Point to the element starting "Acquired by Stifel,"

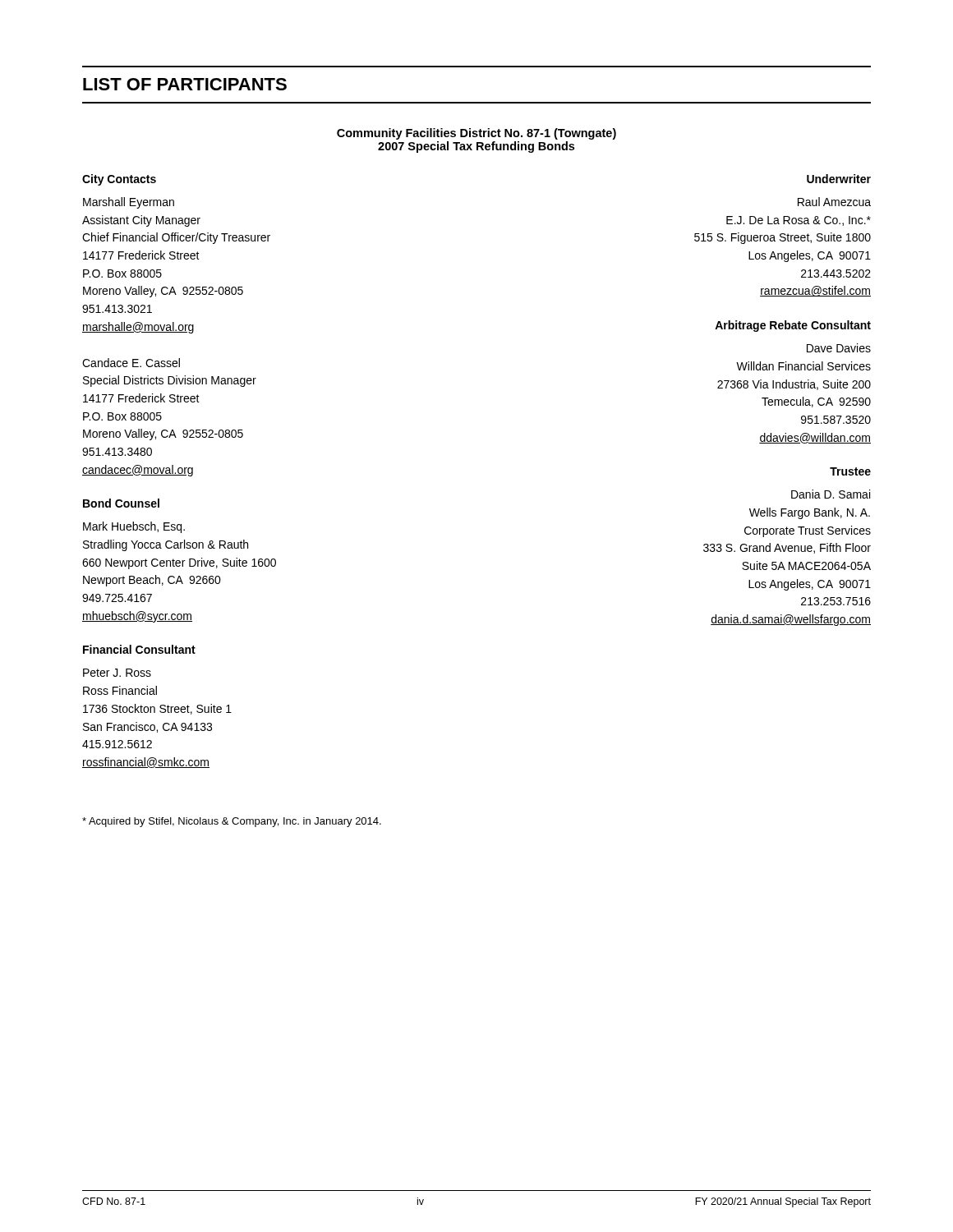[232, 821]
